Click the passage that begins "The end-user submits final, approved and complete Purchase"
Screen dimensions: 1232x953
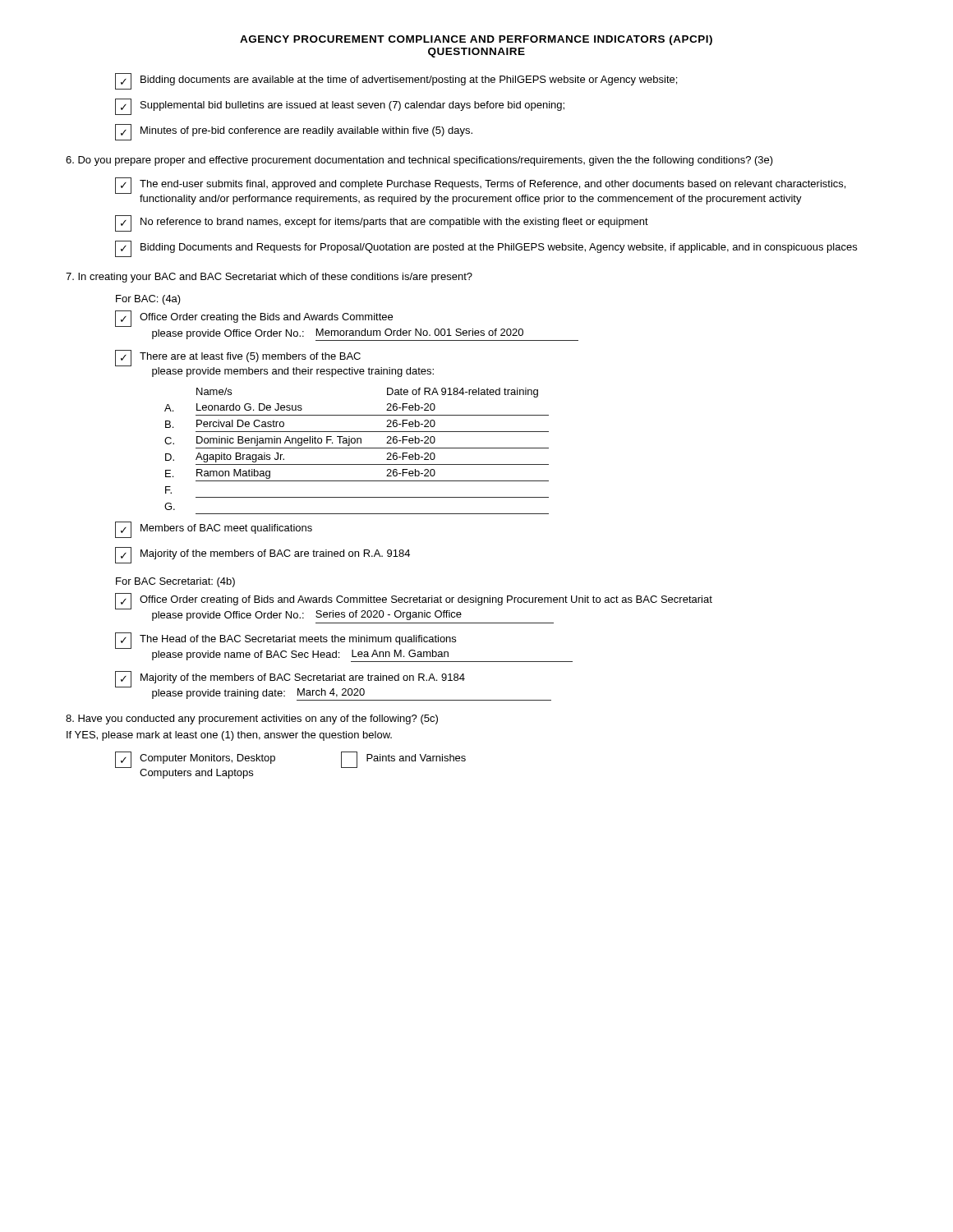pyautogui.click(x=501, y=191)
